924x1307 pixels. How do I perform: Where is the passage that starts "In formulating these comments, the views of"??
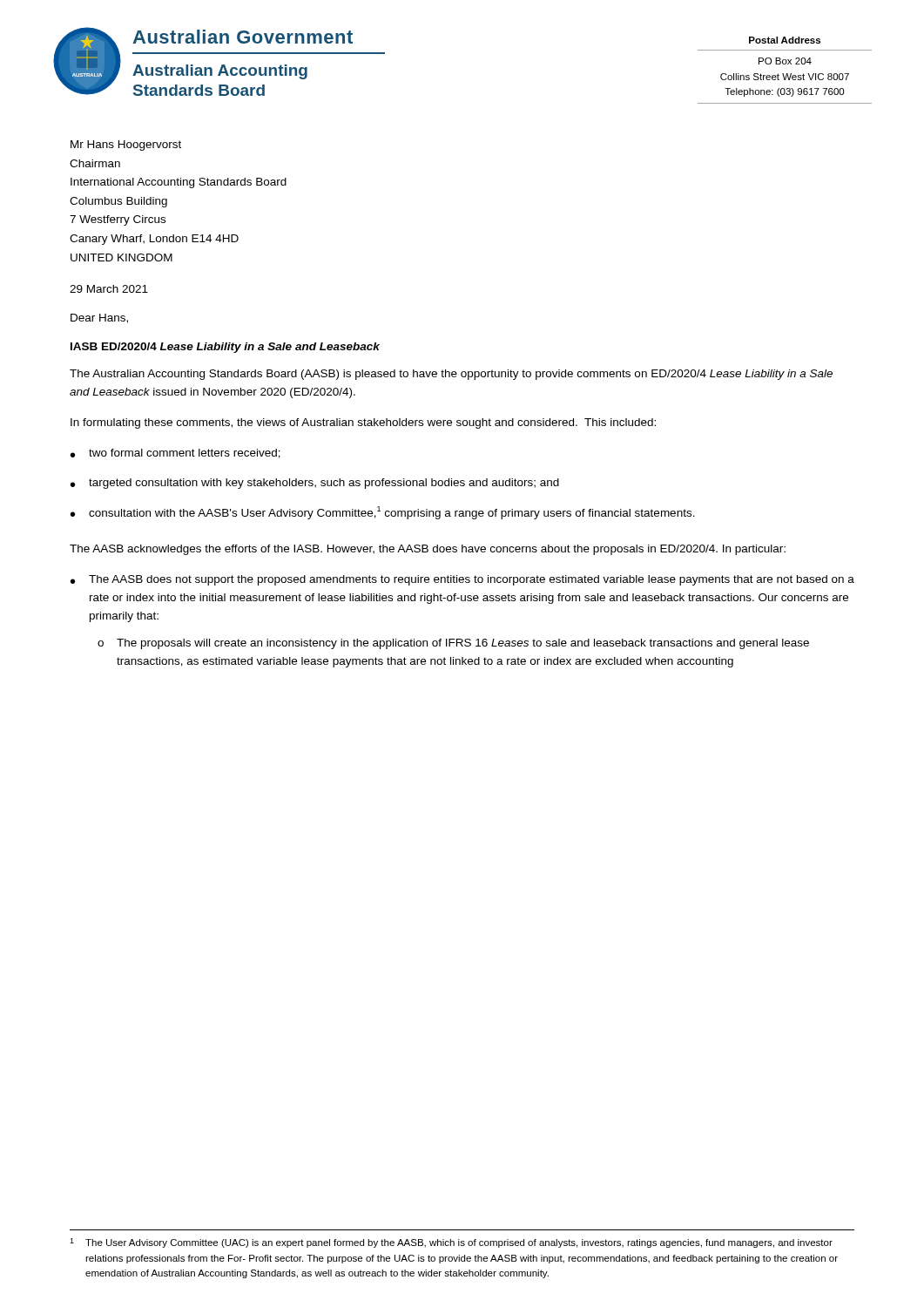pyautogui.click(x=363, y=422)
